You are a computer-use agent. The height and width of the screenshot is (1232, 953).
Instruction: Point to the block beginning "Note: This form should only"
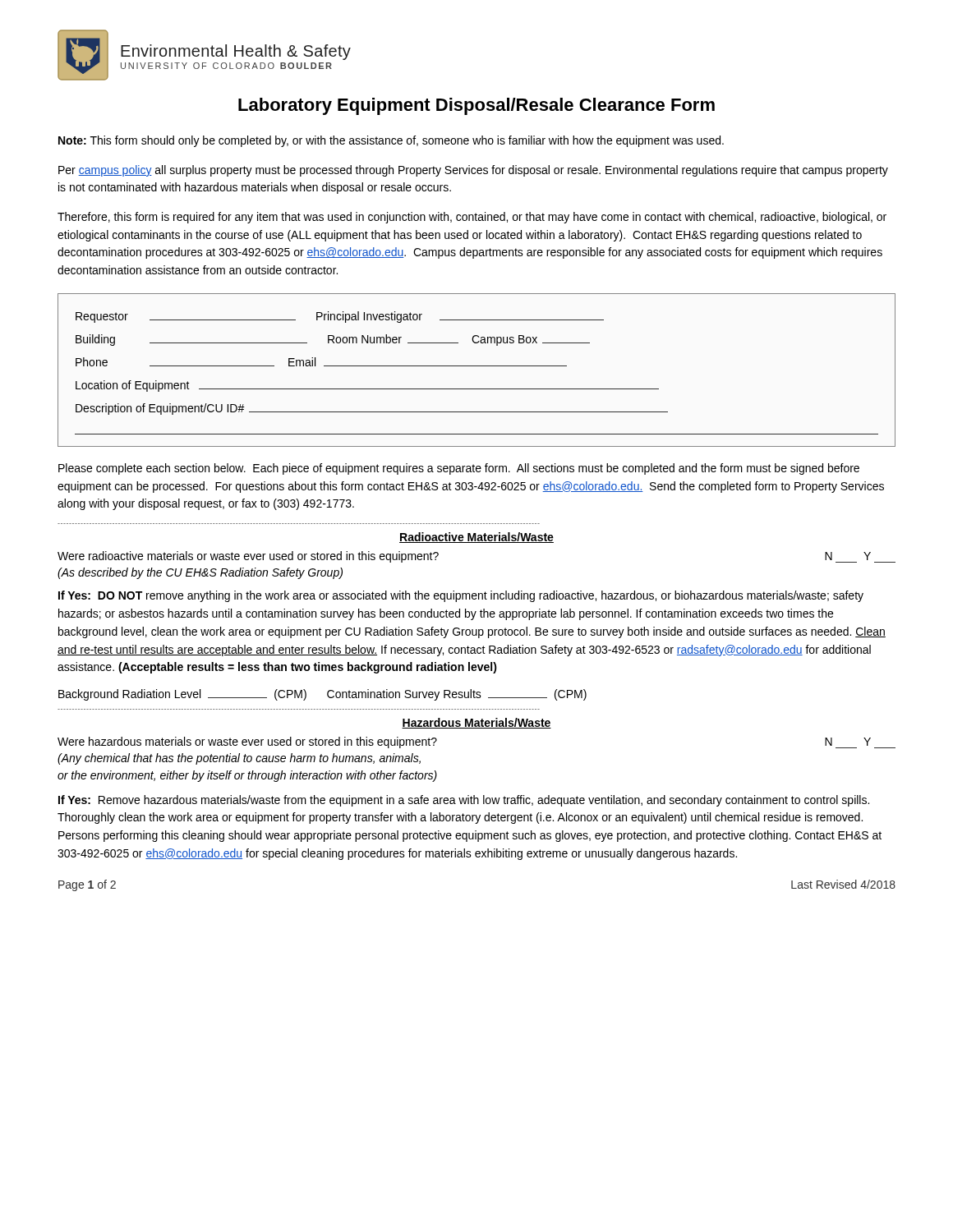click(391, 140)
